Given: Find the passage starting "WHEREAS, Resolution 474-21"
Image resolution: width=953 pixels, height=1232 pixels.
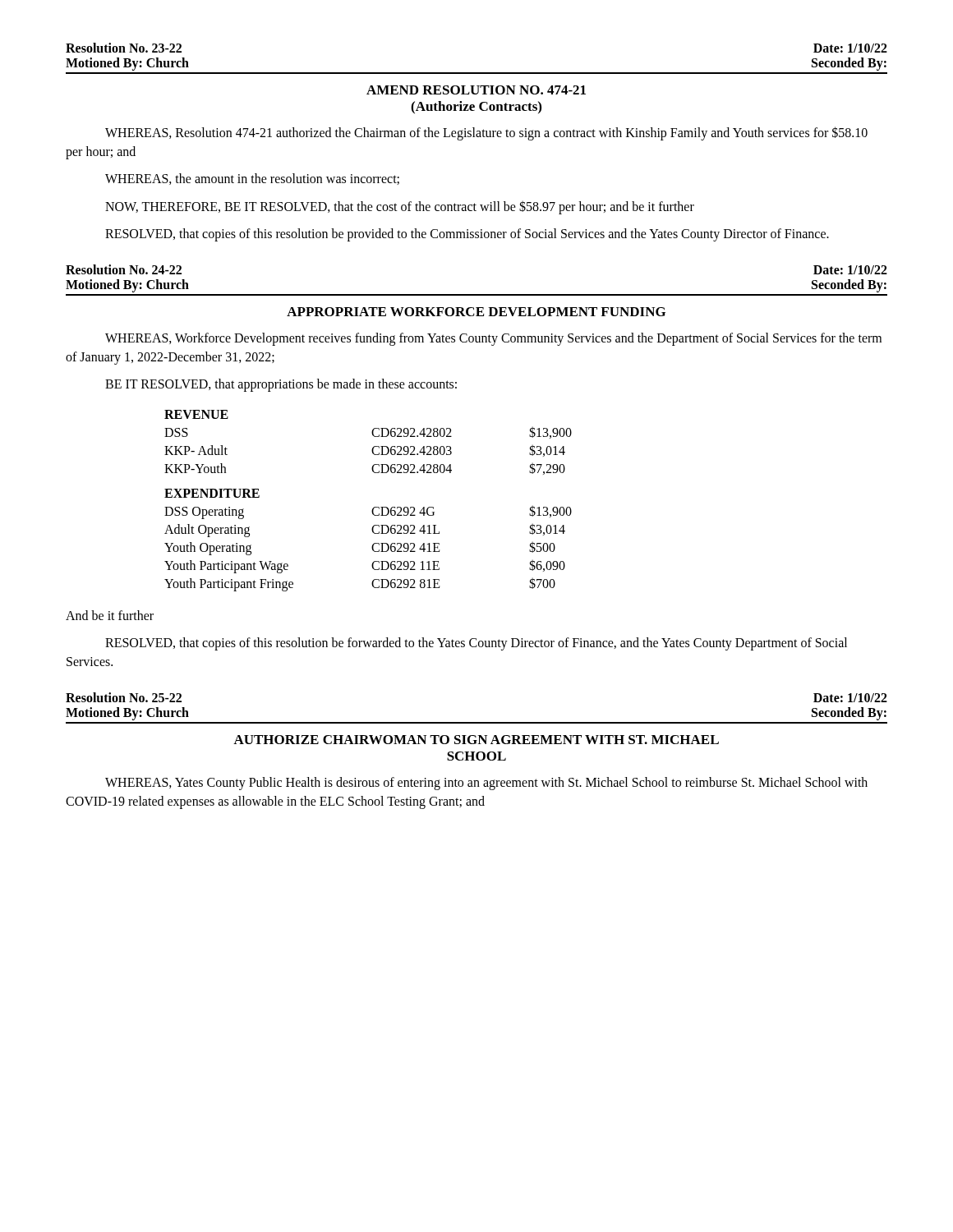Looking at the screenshot, I should click(x=467, y=142).
